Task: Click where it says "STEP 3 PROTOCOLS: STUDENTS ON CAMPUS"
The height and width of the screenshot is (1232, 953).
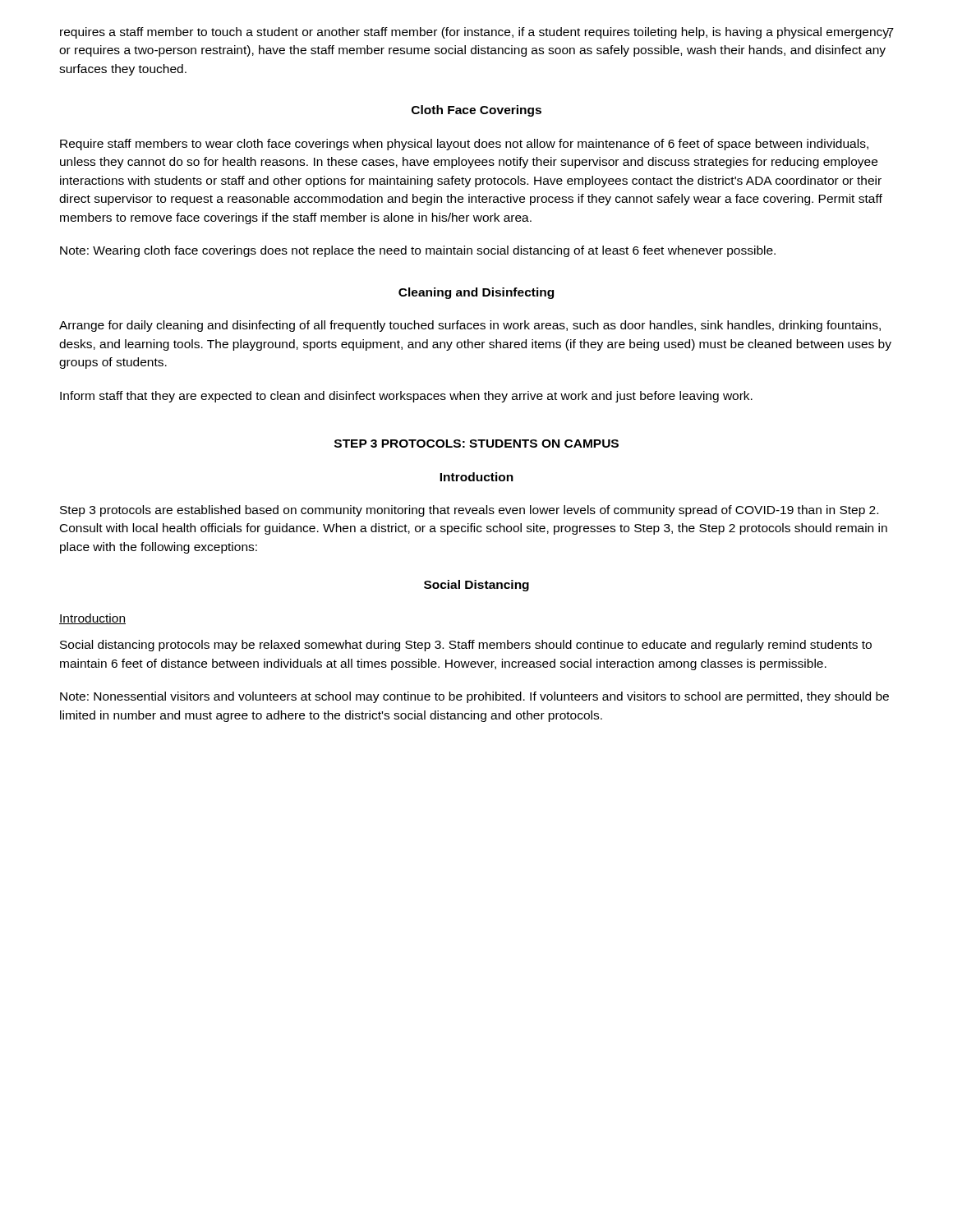Action: coord(476,443)
